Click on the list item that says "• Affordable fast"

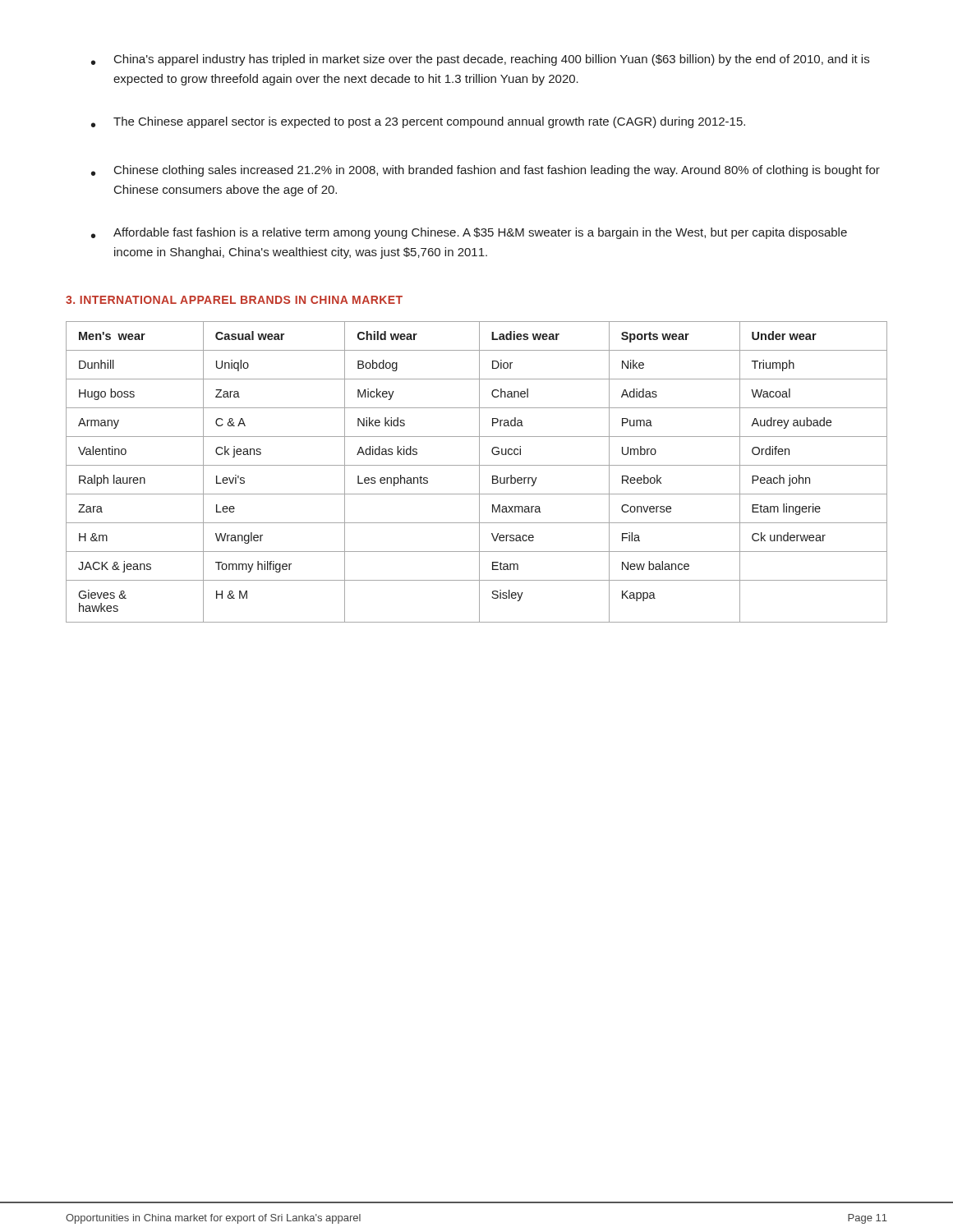489,242
